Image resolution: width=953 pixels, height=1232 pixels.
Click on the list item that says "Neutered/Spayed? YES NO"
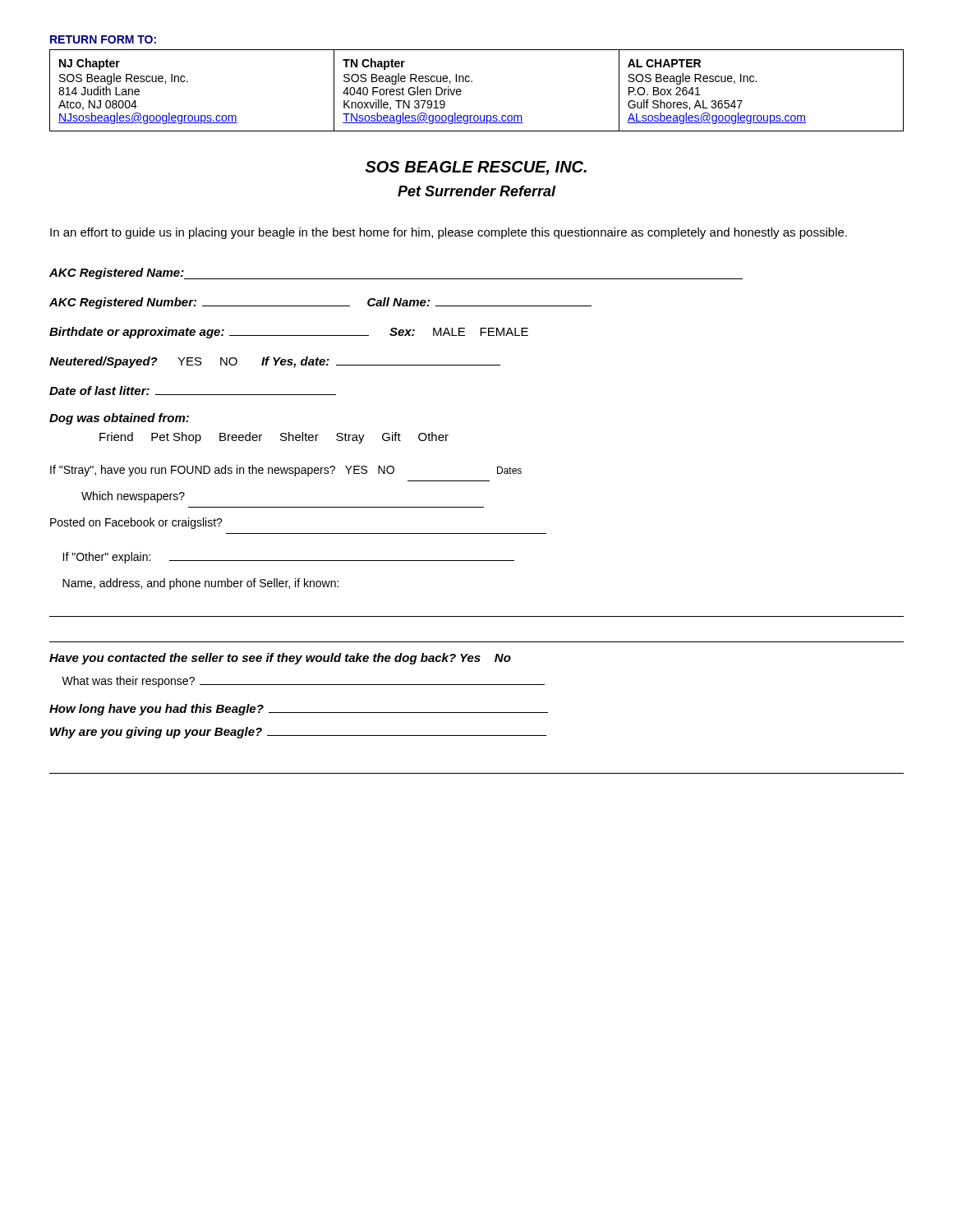point(275,359)
